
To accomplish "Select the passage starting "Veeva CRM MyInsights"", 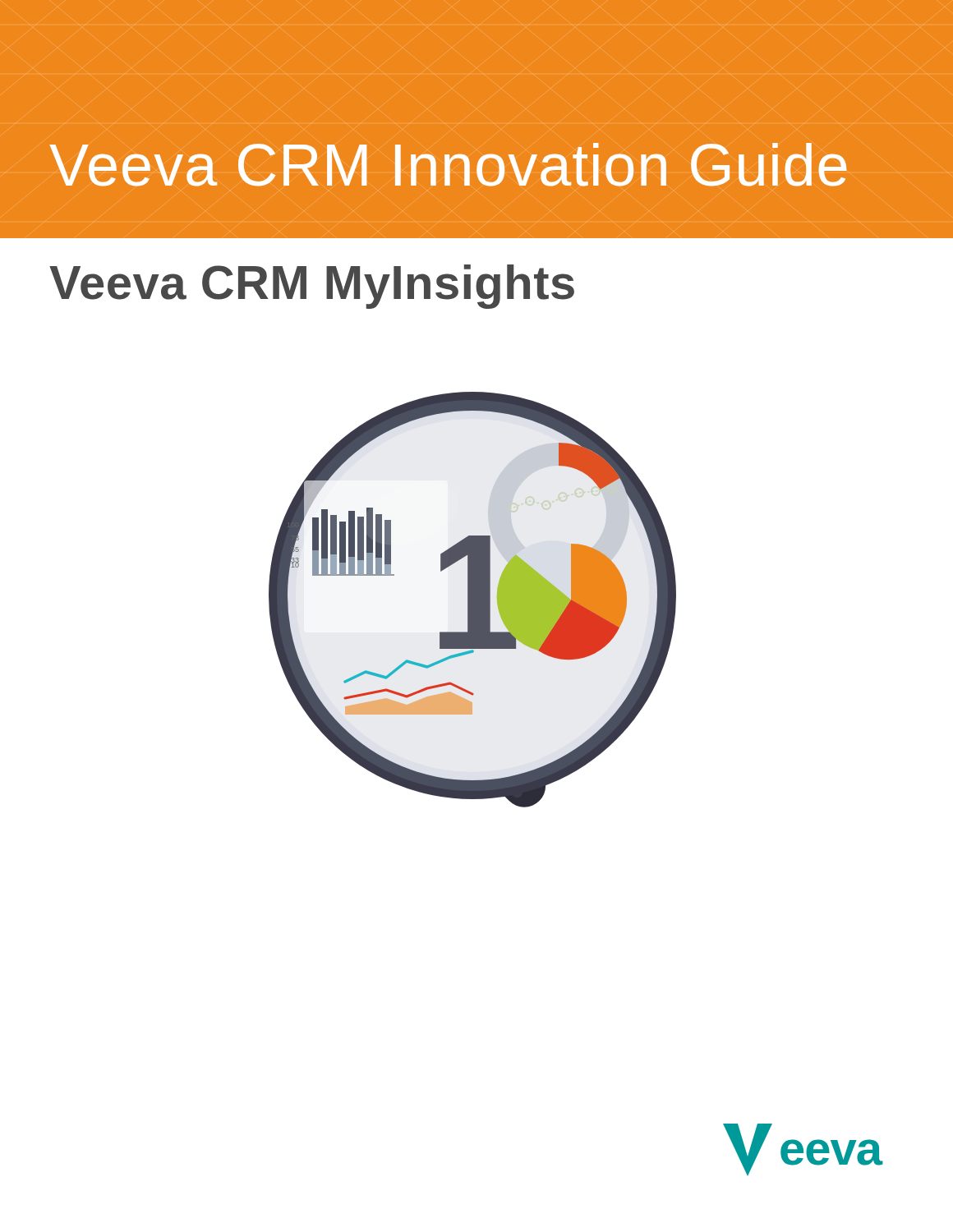I will pyautogui.click(x=313, y=282).
